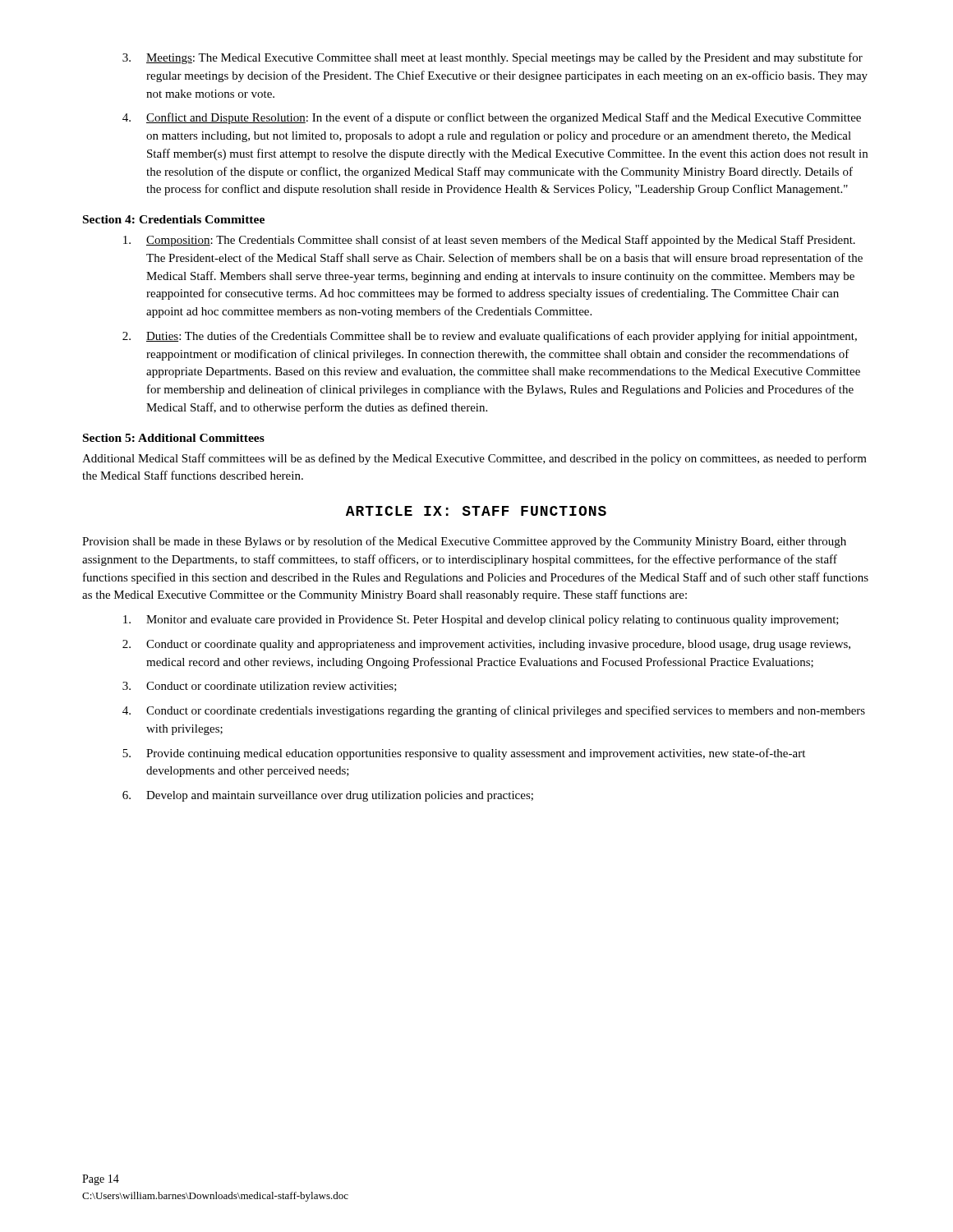Navigate to the block starting "Section 4: Credentials Committee"
The height and width of the screenshot is (1232, 953).
click(x=173, y=219)
